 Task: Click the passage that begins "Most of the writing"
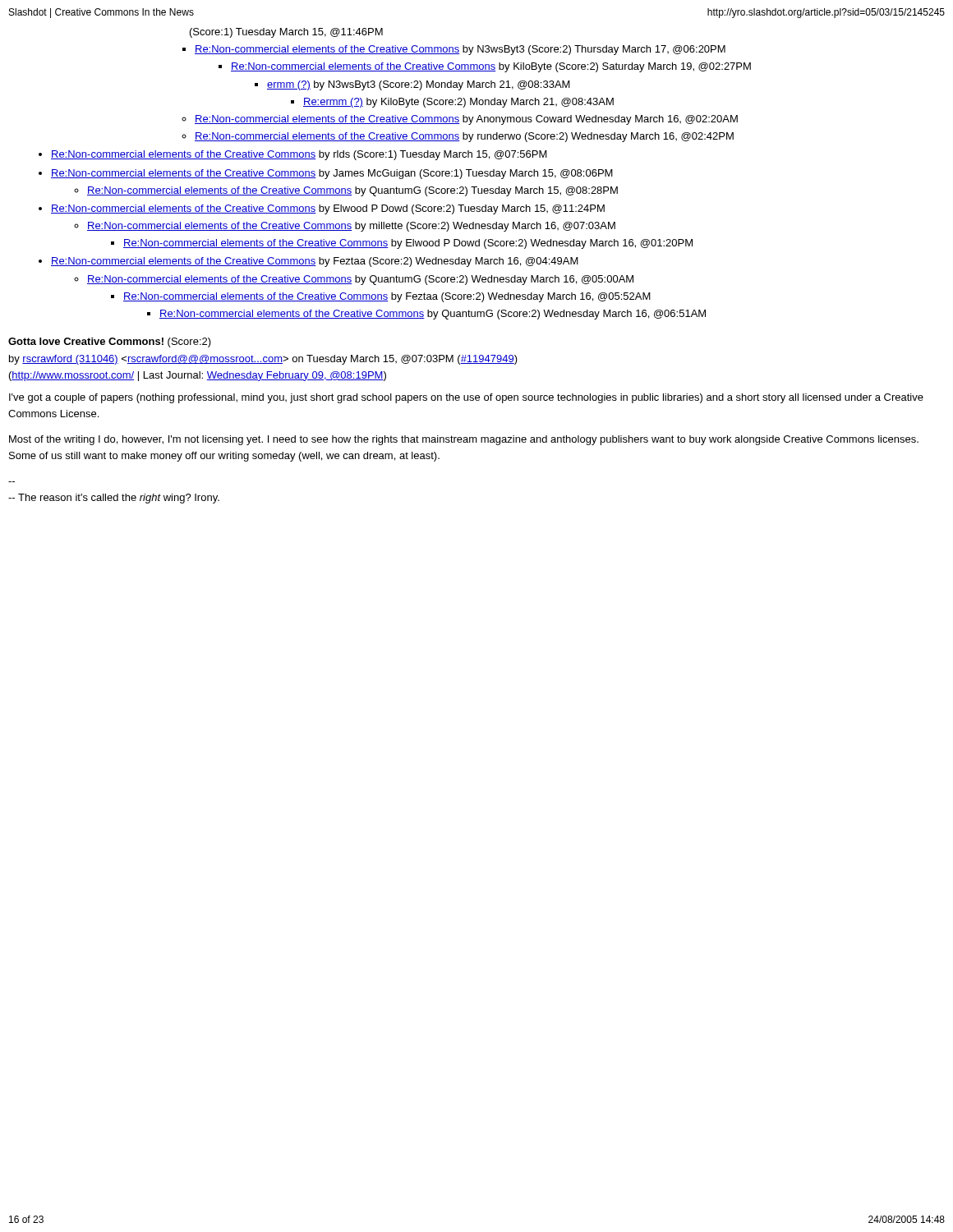coord(476,447)
